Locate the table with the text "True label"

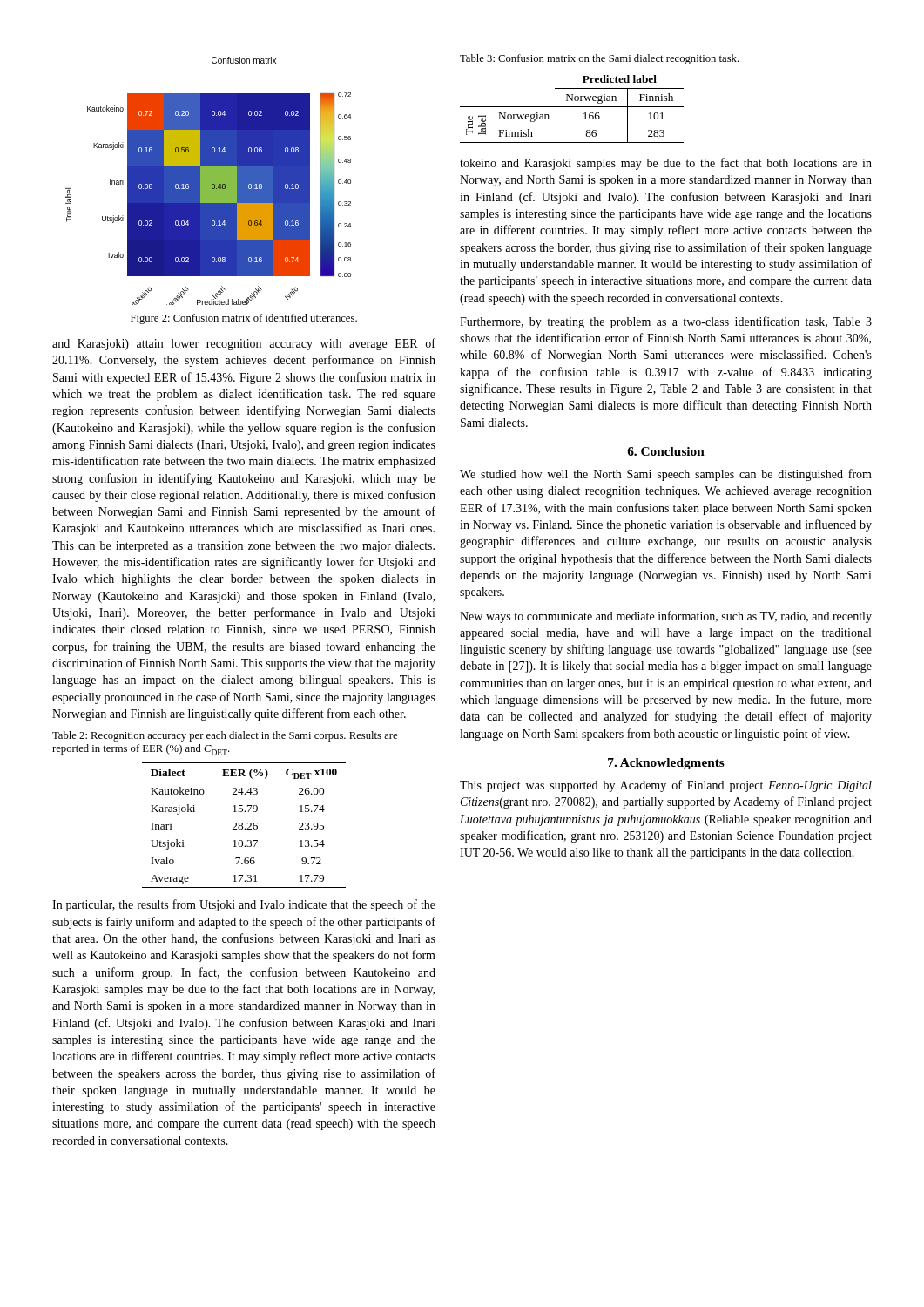point(666,107)
